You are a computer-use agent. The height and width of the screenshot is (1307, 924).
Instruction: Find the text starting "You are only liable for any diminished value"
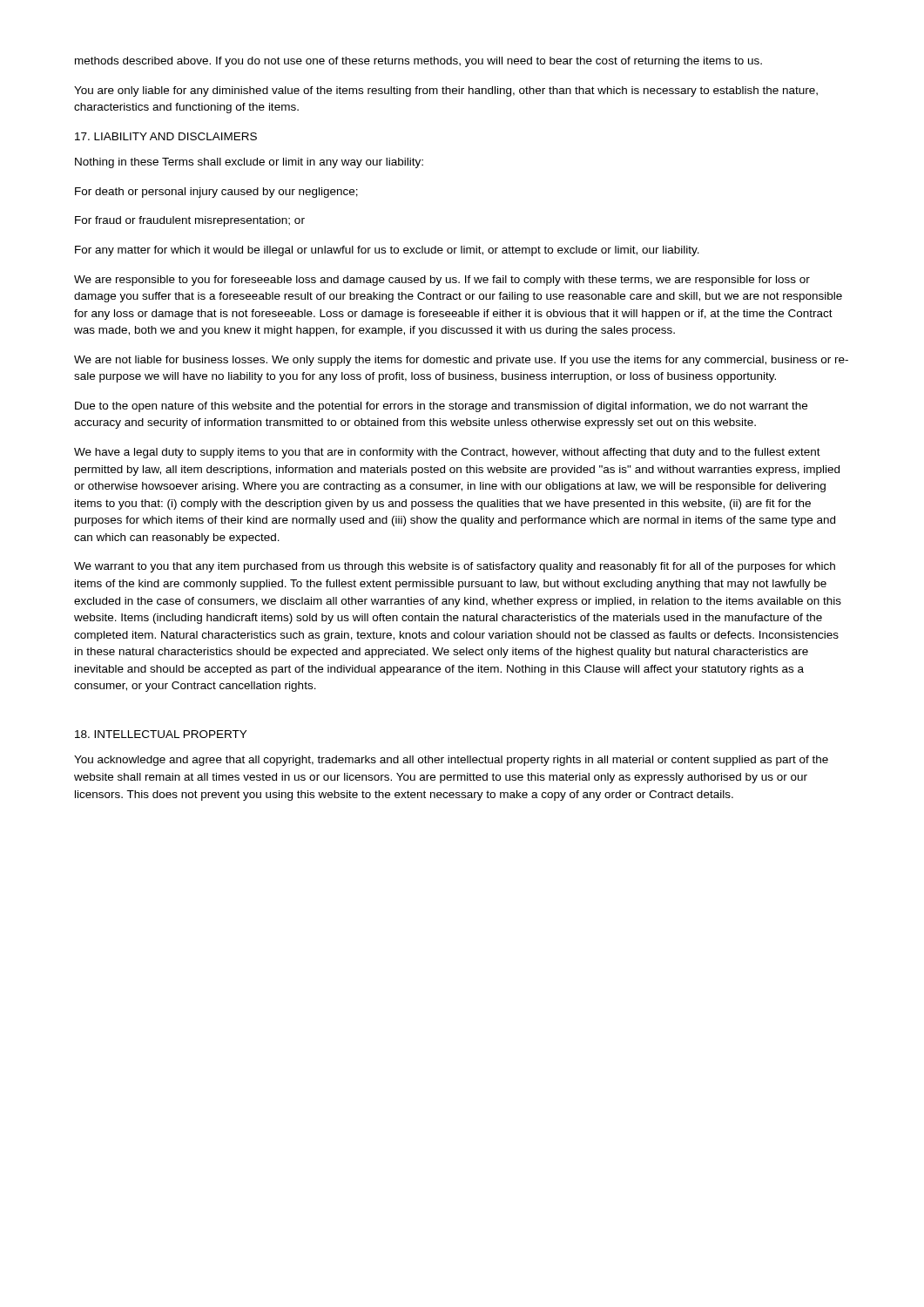tap(446, 98)
